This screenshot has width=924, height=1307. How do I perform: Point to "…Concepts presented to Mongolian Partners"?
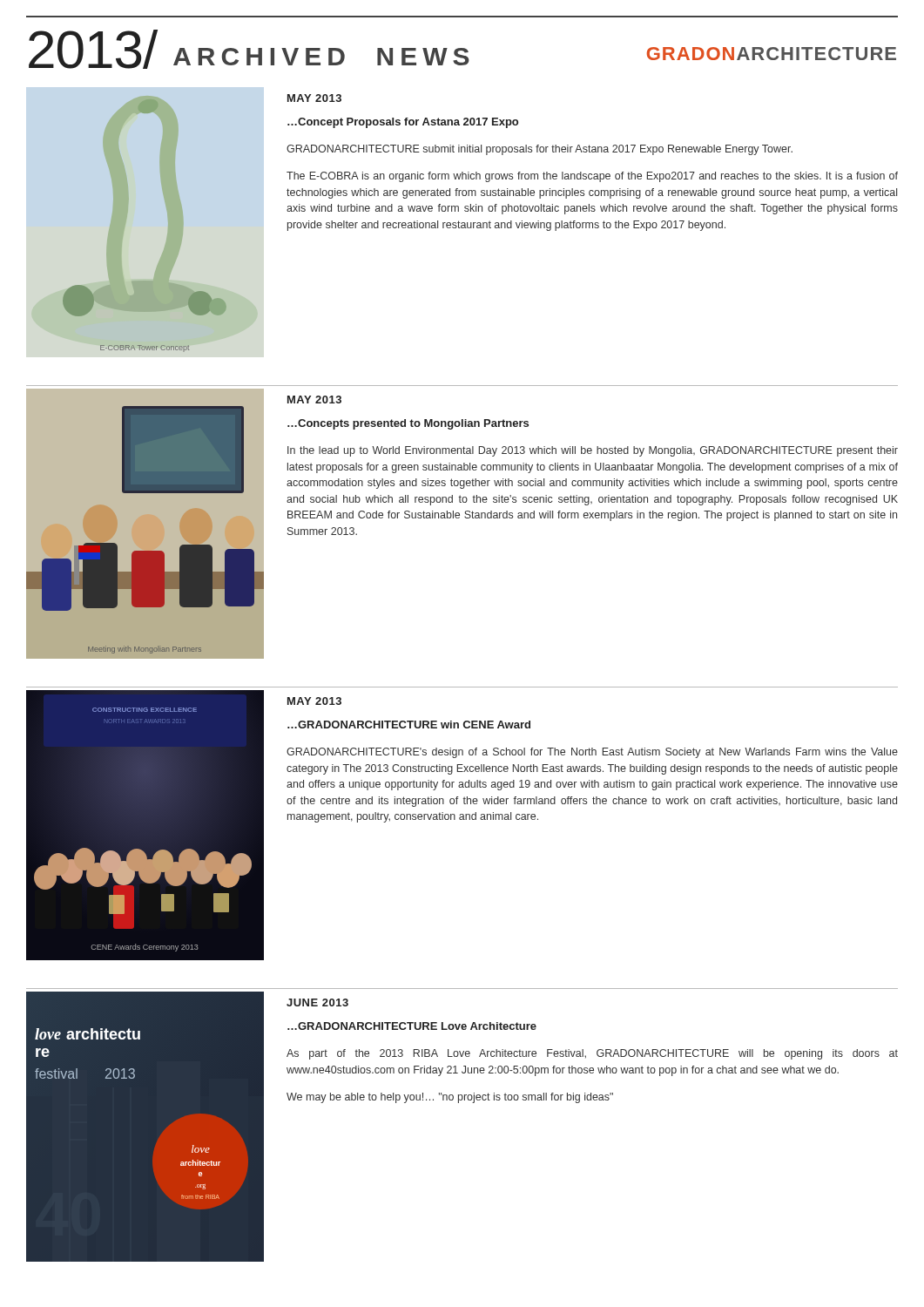408,423
